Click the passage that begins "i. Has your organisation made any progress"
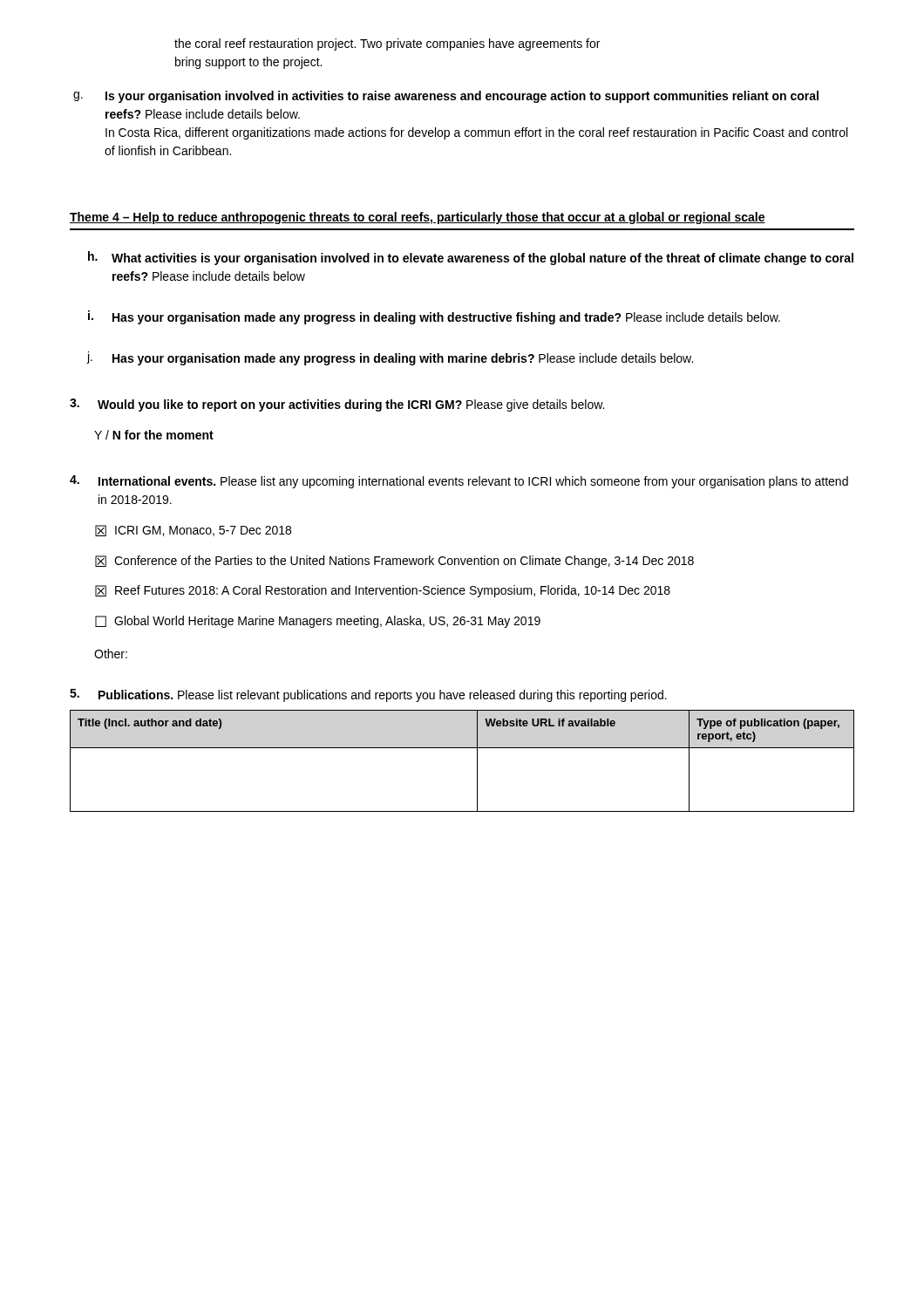 pyautogui.click(x=471, y=318)
